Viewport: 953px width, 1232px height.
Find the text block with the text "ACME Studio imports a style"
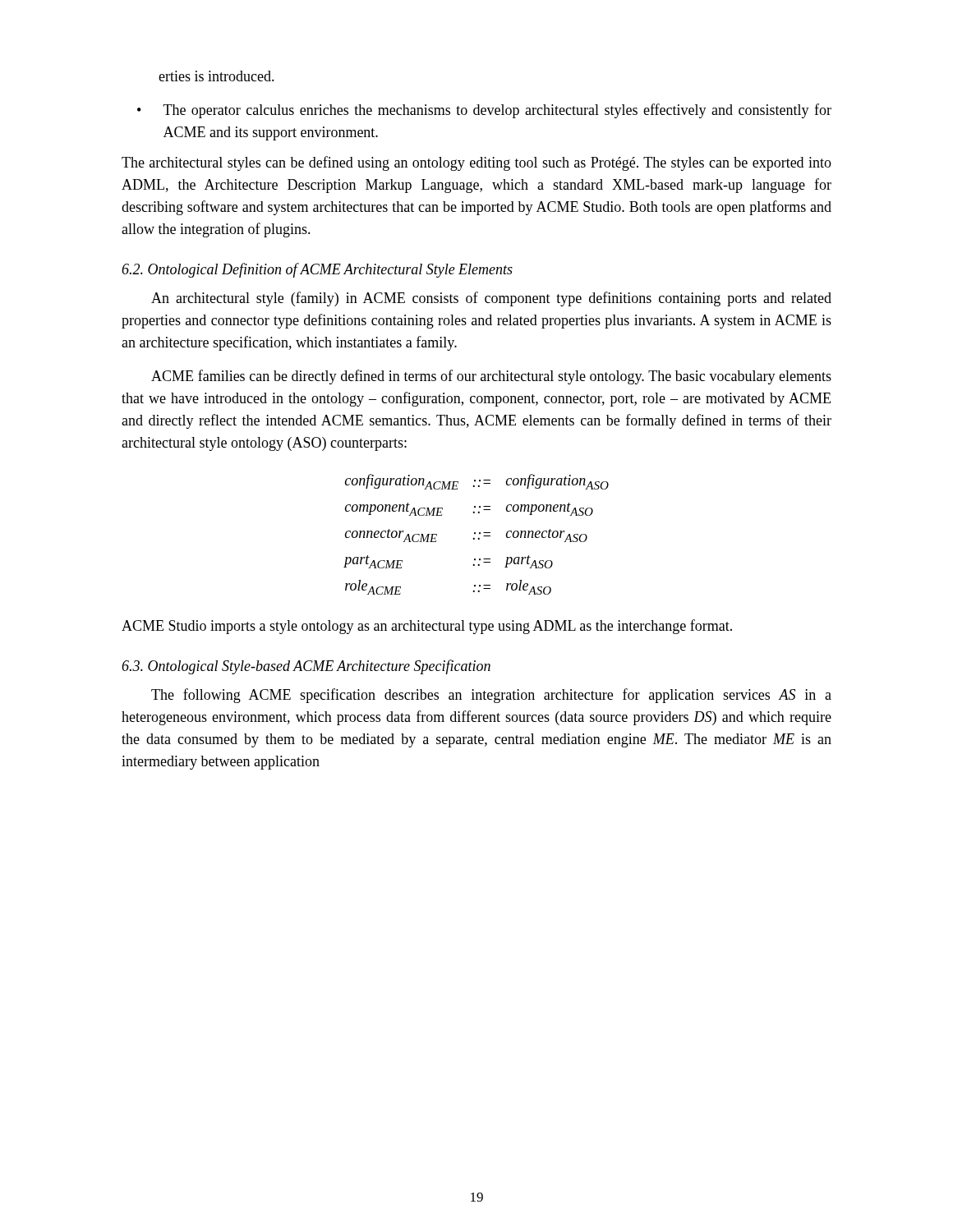point(427,626)
